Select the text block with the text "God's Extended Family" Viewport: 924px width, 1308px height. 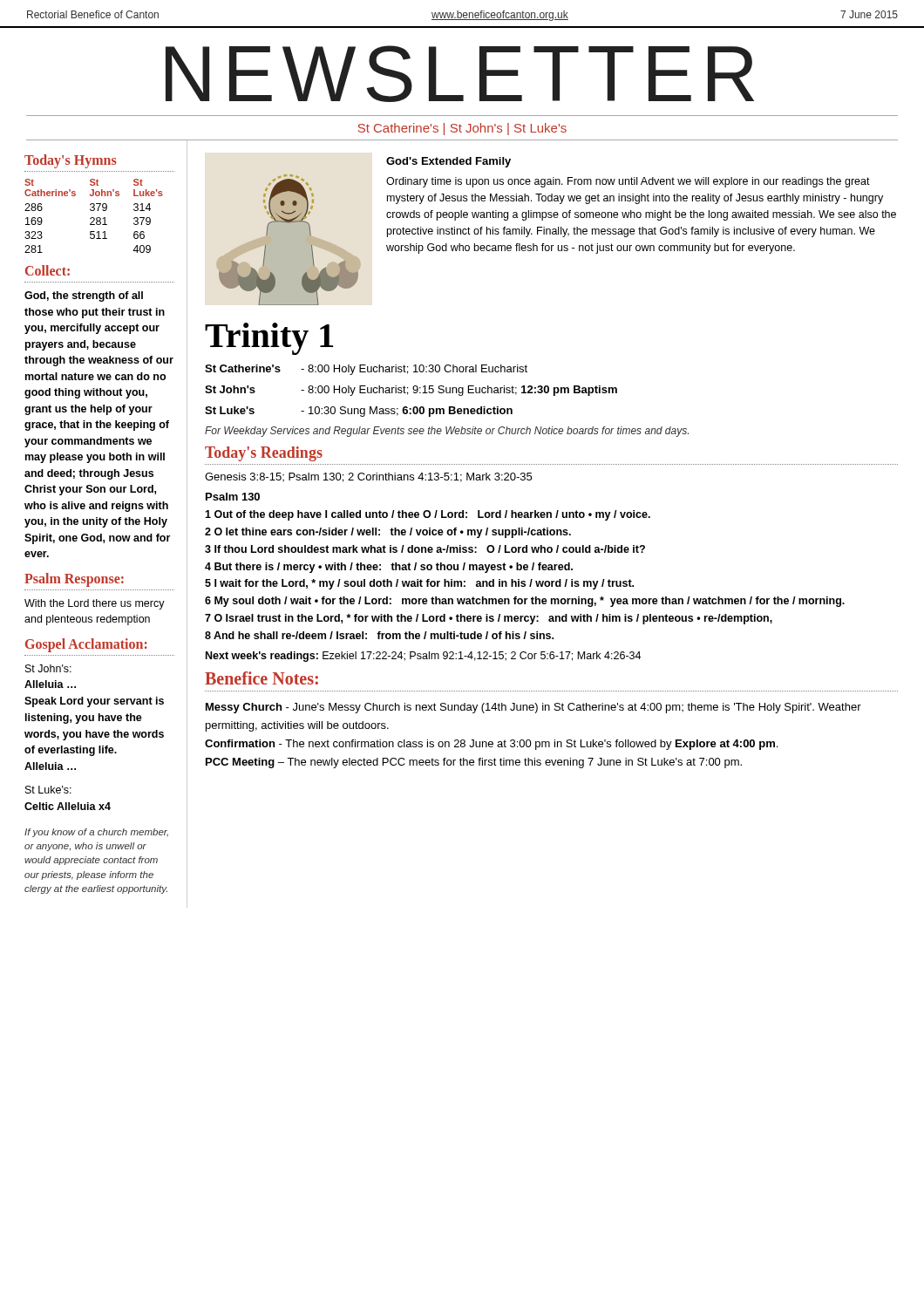pyautogui.click(x=642, y=203)
